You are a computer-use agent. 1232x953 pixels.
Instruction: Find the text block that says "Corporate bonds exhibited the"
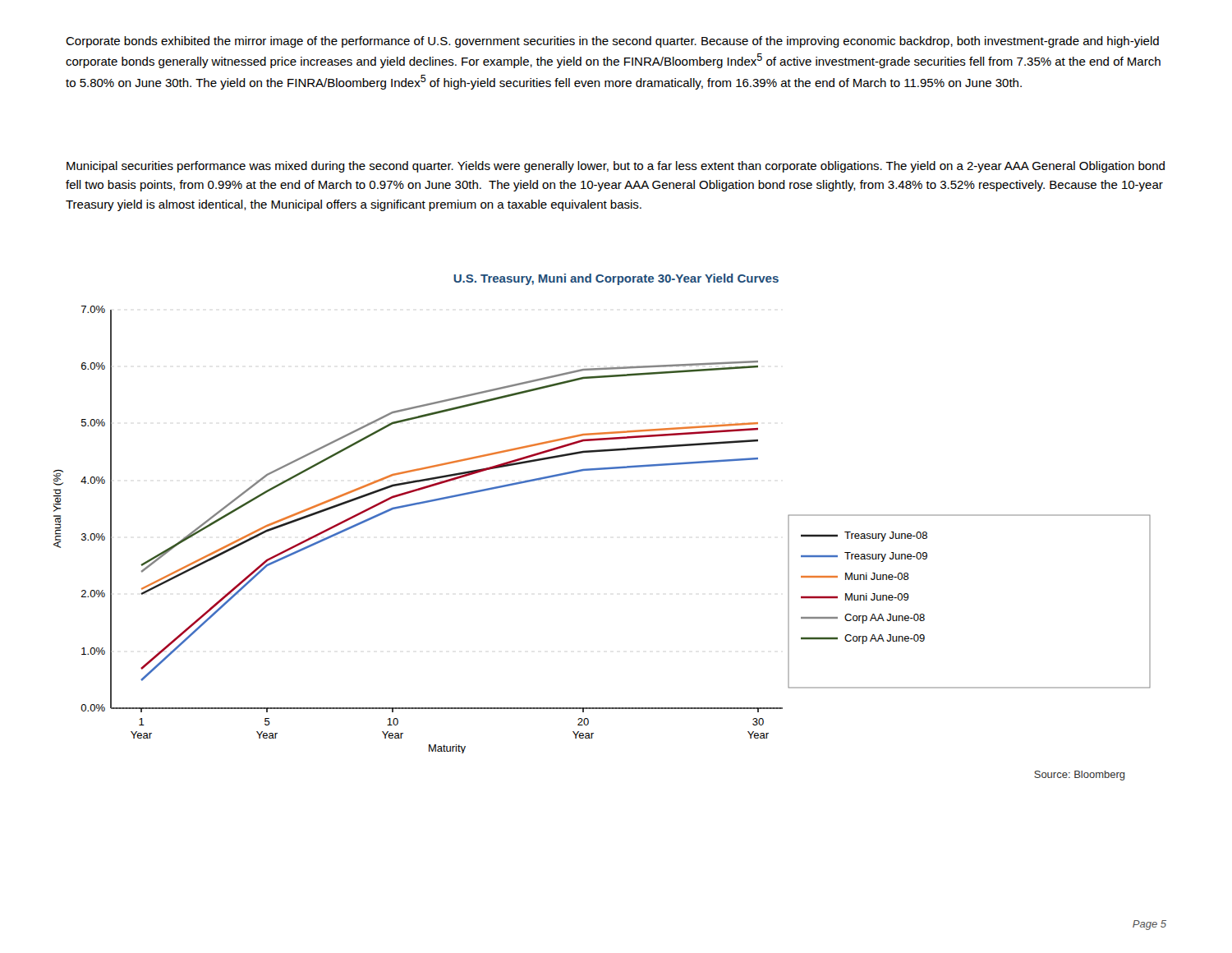click(x=613, y=61)
